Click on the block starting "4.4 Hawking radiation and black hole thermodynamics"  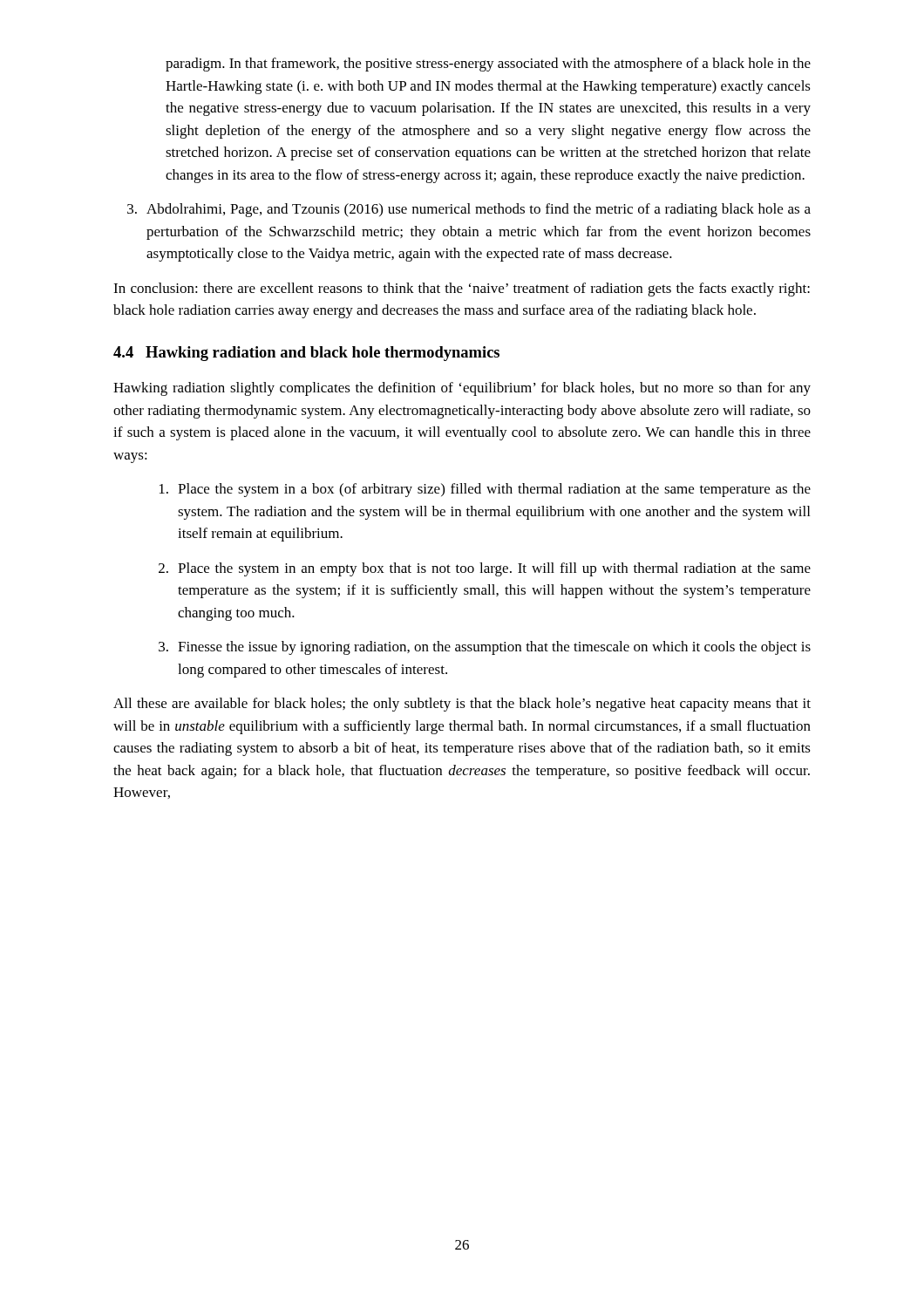pyautogui.click(x=462, y=353)
